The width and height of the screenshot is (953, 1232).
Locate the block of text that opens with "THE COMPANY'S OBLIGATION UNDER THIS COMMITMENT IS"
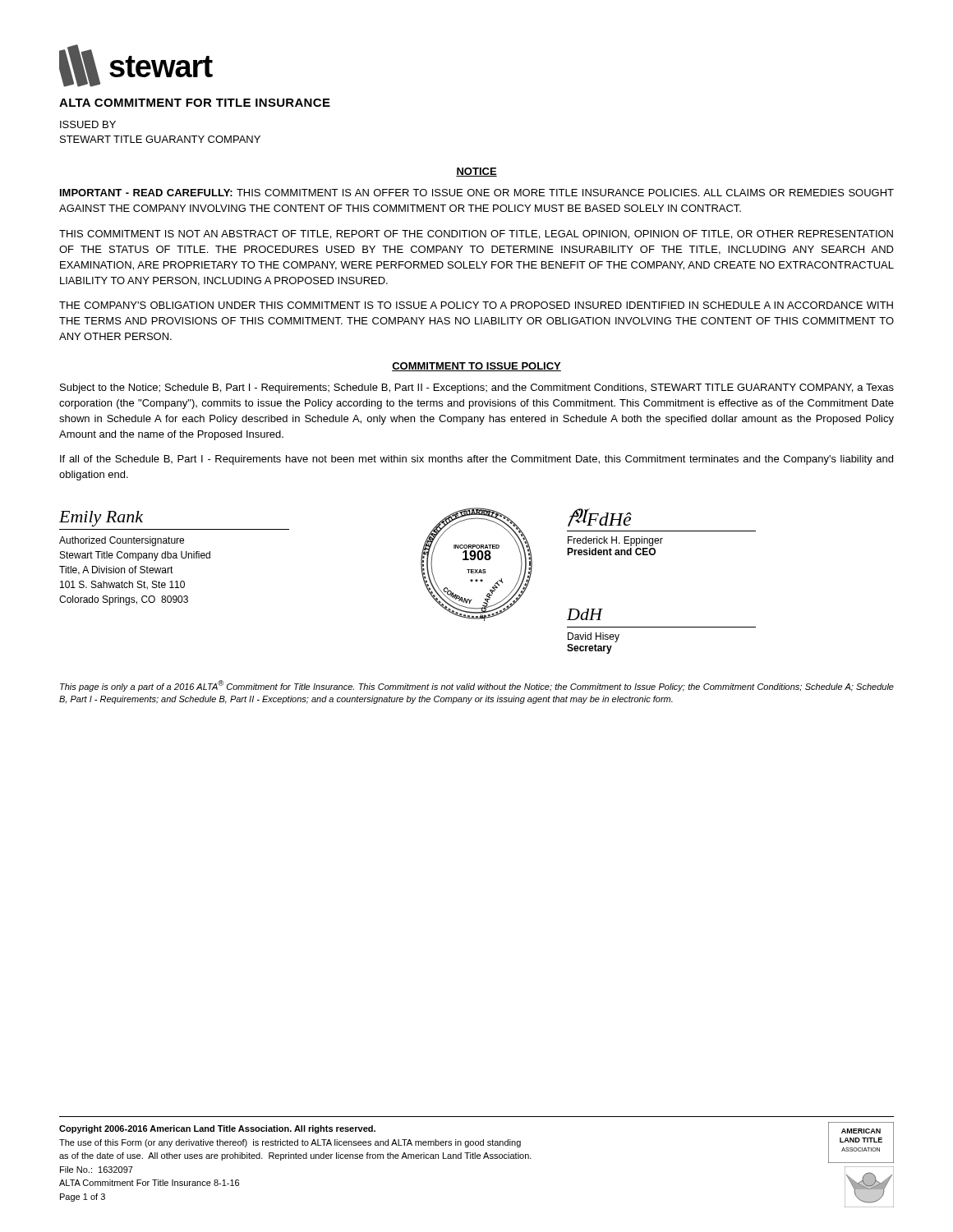476,321
